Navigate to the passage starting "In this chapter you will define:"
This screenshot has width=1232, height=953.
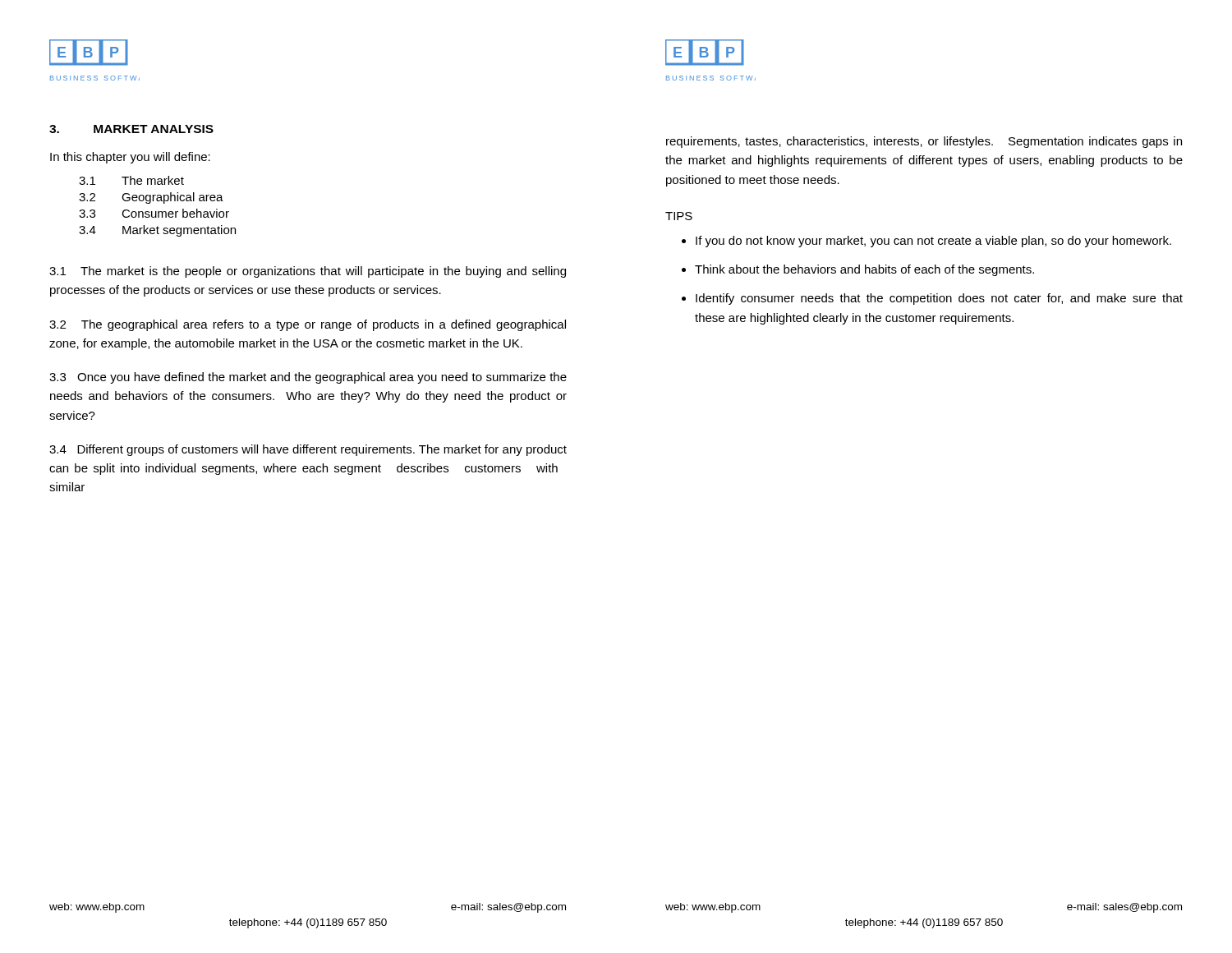(x=130, y=157)
